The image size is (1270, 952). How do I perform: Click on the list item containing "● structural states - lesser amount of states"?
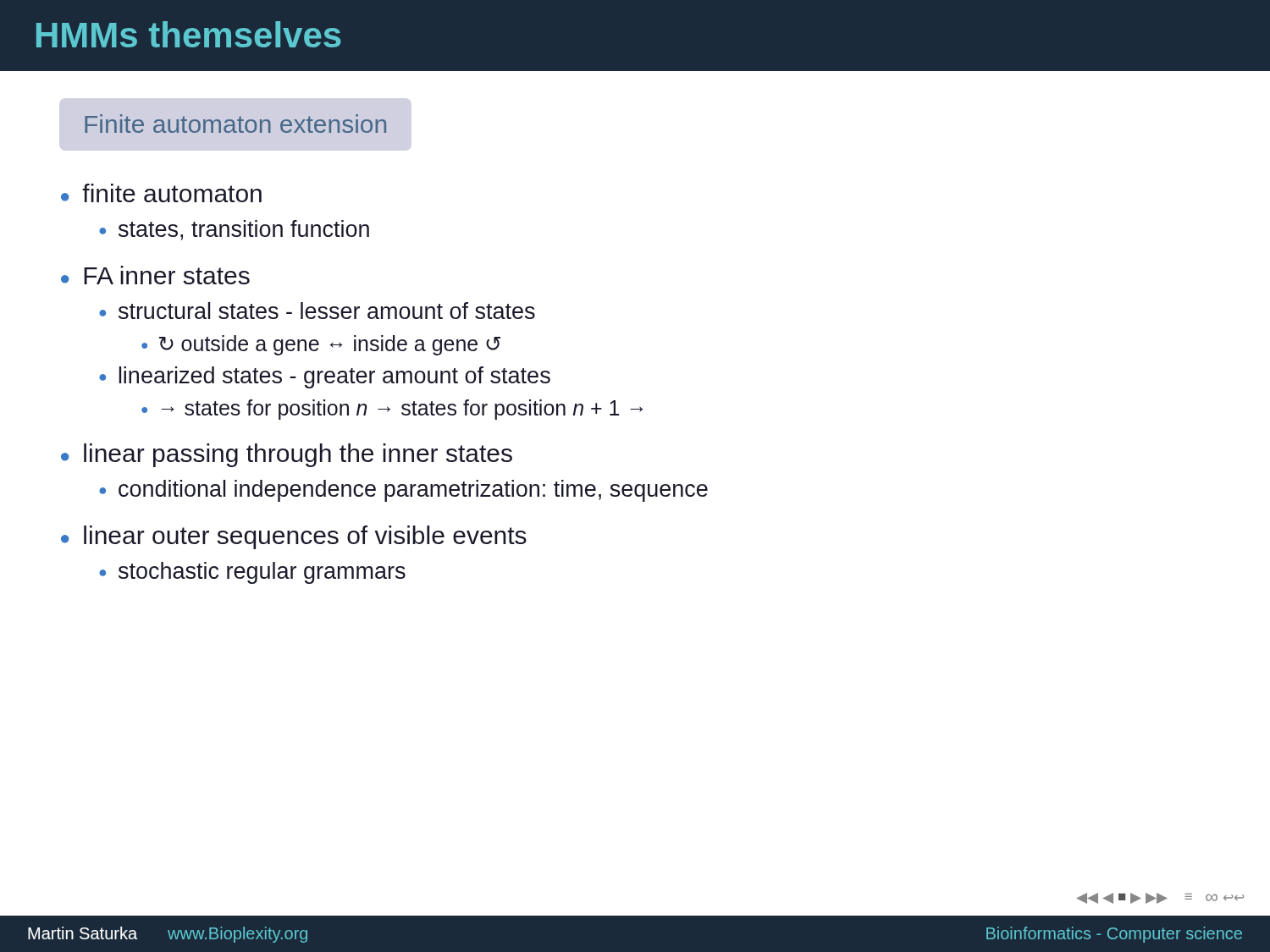pyautogui.click(x=317, y=312)
